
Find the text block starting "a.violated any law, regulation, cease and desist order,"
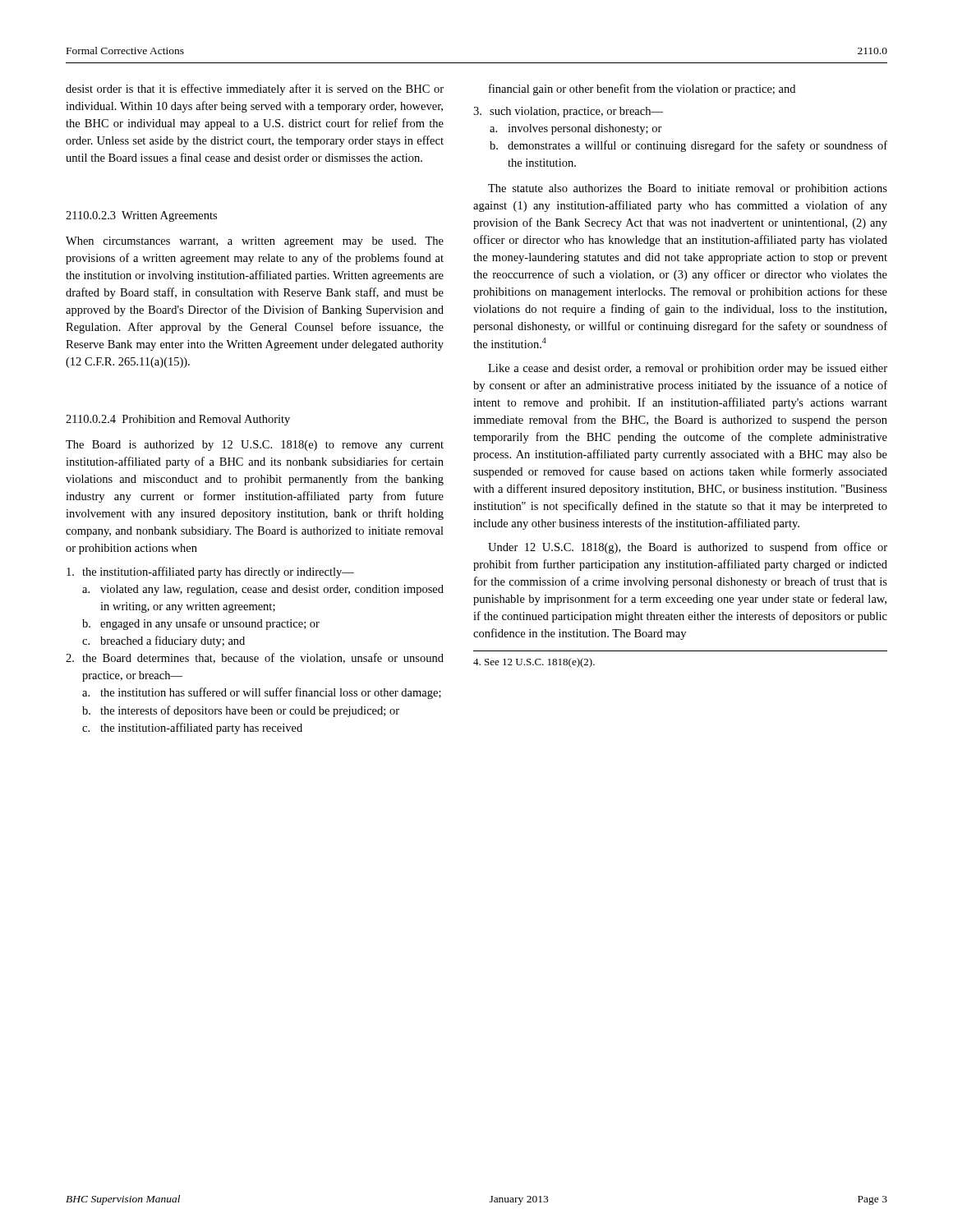point(263,598)
